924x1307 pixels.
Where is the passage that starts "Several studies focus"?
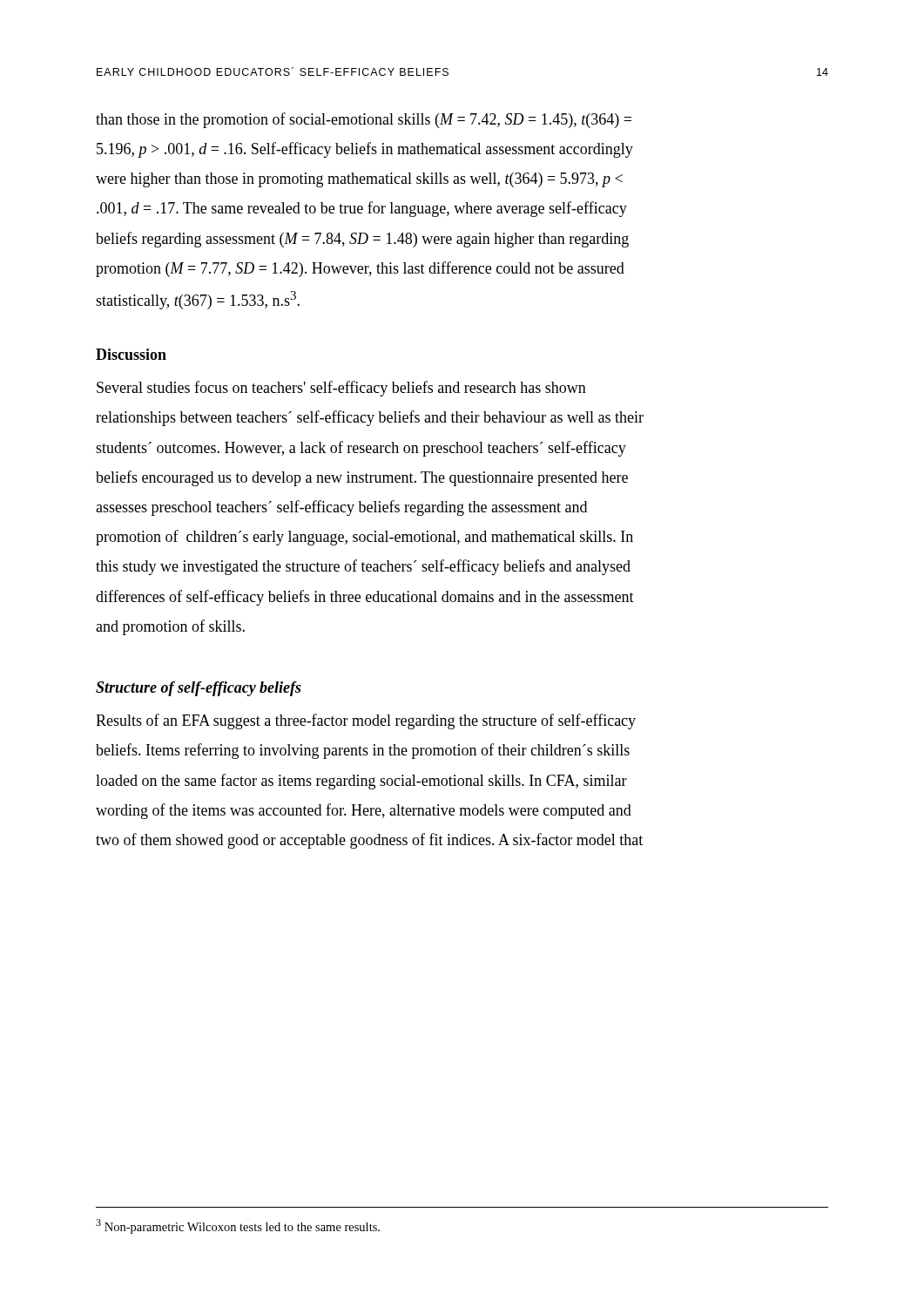462,507
